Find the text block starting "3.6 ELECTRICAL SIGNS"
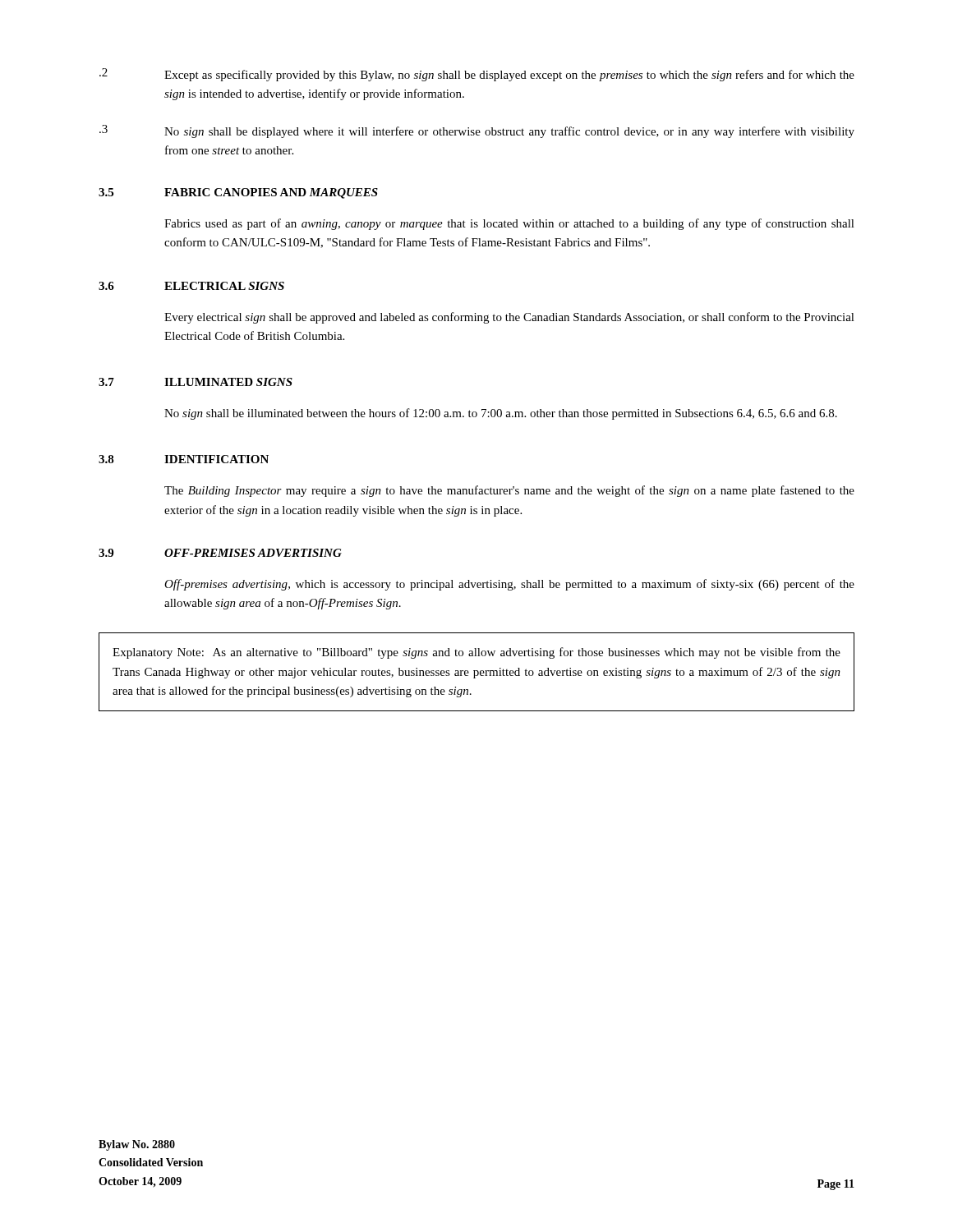953x1232 pixels. click(192, 286)
